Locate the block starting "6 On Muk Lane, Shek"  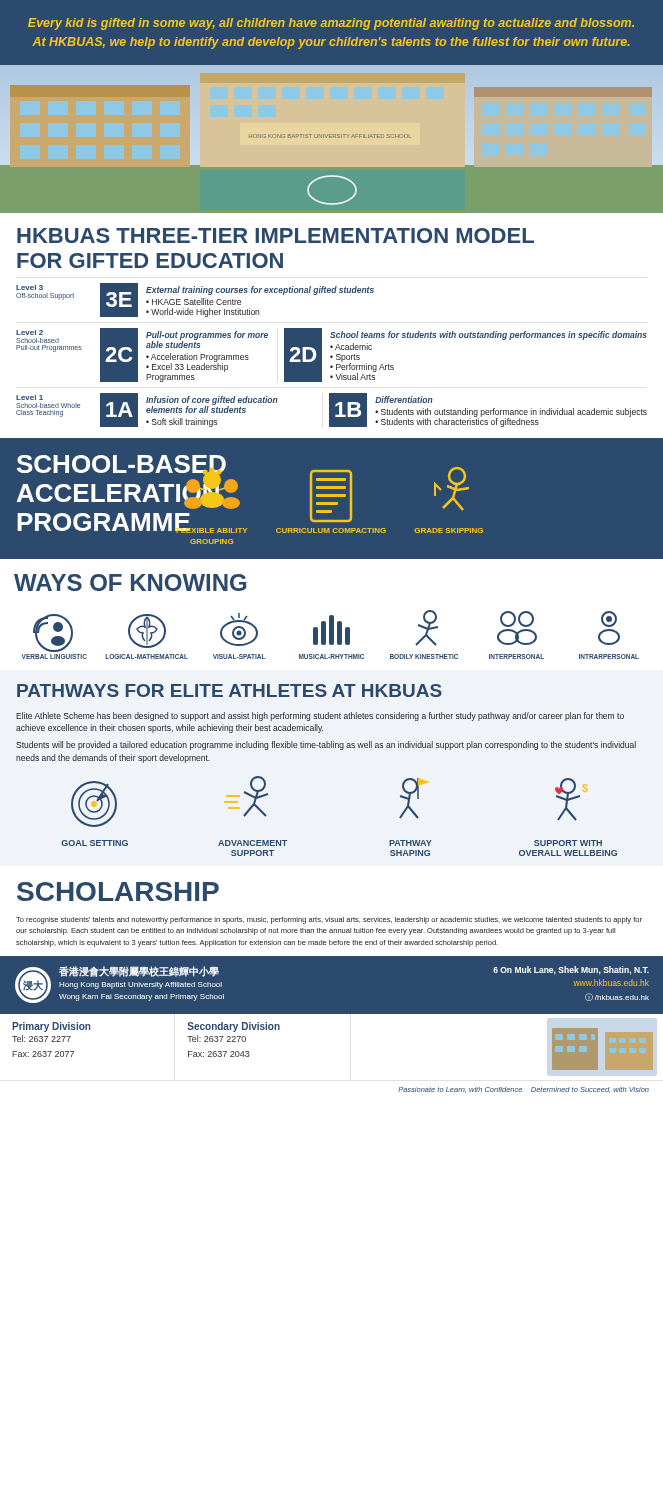(x=571, y=983)
